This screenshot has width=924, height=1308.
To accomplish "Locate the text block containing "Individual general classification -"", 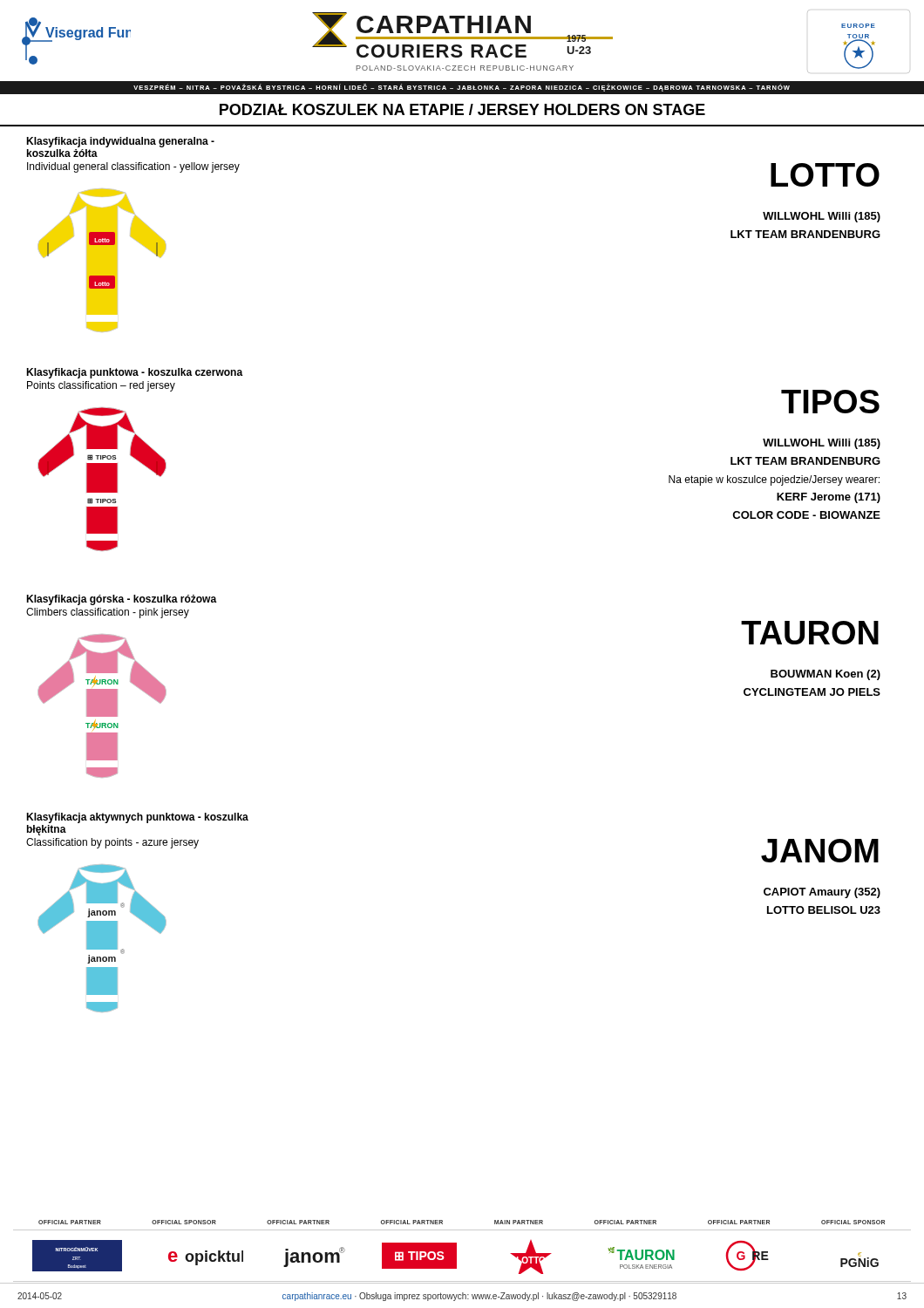I will (x=133, y=167).
